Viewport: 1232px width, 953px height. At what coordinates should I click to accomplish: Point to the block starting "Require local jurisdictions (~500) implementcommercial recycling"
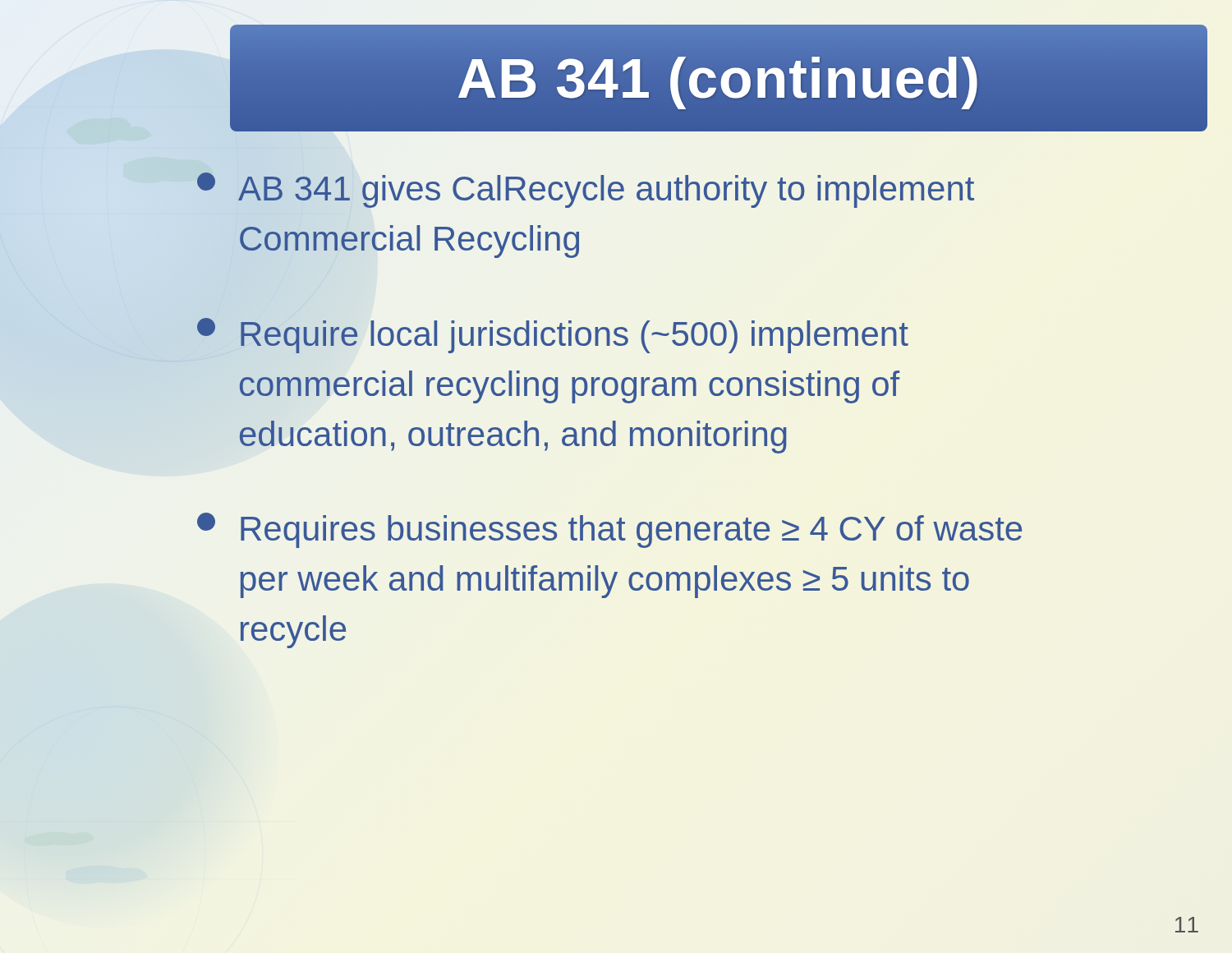coord(553,385)
